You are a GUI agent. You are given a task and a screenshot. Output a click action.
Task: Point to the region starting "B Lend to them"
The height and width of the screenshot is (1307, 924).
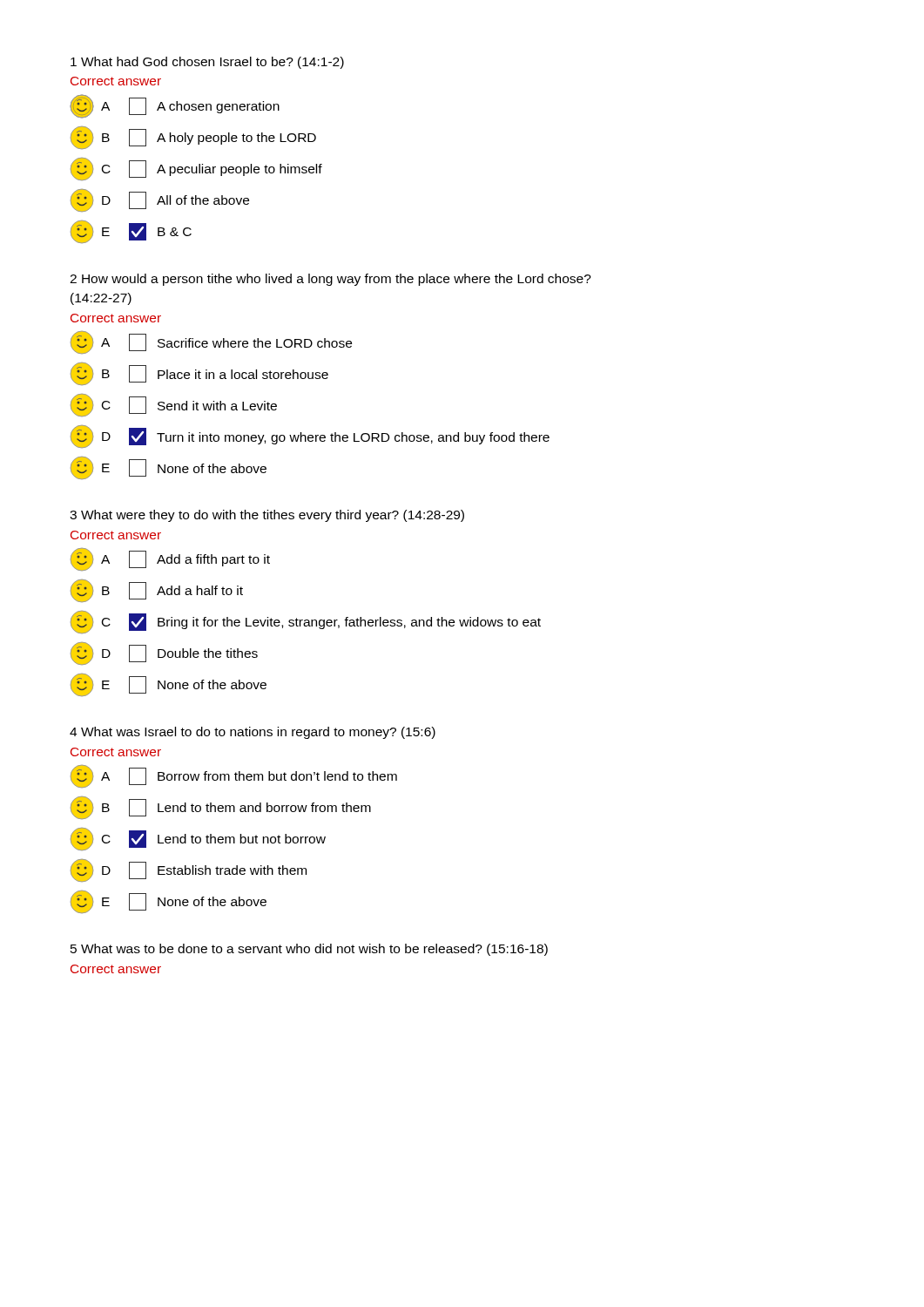[221, 808]
